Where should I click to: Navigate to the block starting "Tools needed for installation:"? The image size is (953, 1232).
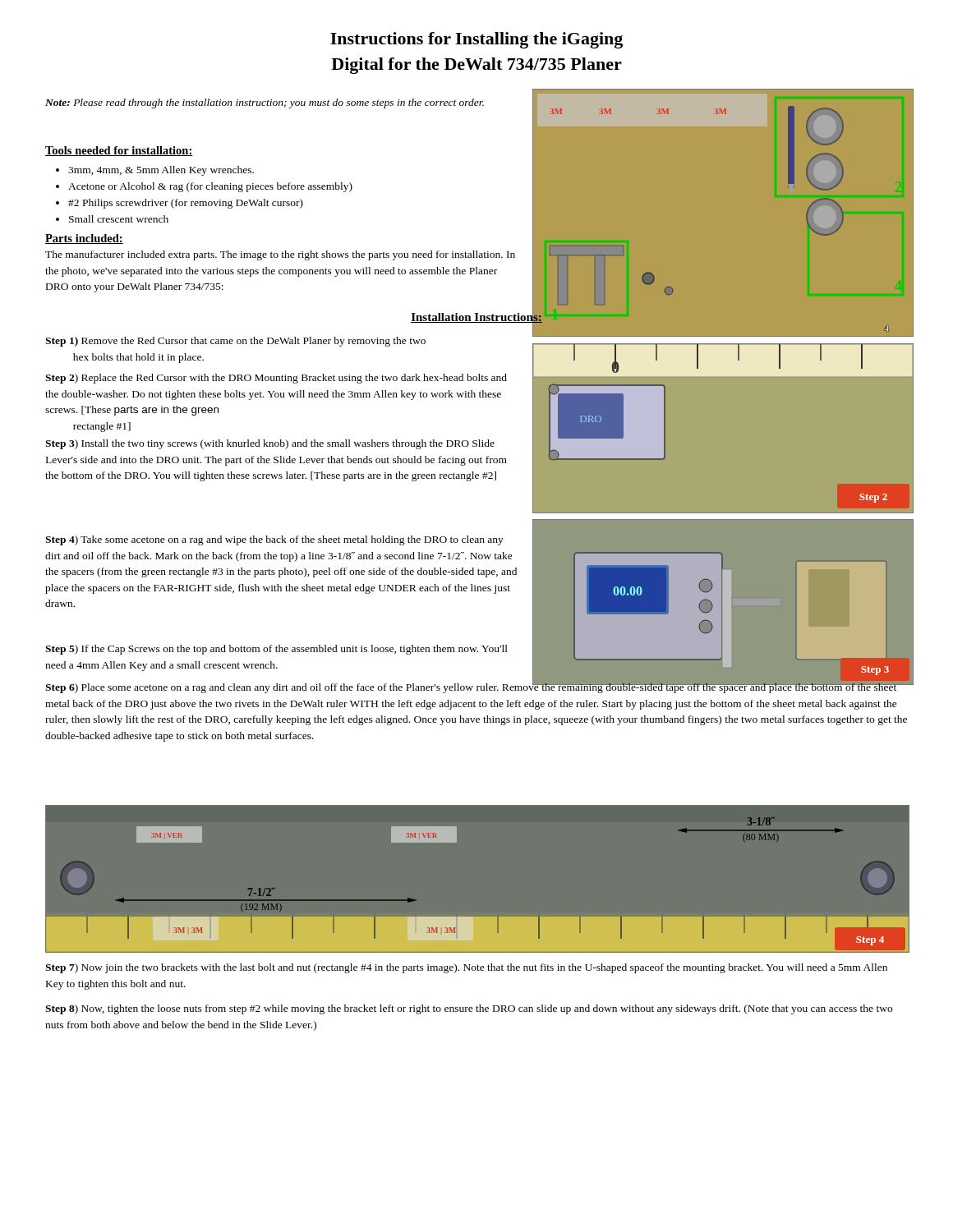point(119,150)
